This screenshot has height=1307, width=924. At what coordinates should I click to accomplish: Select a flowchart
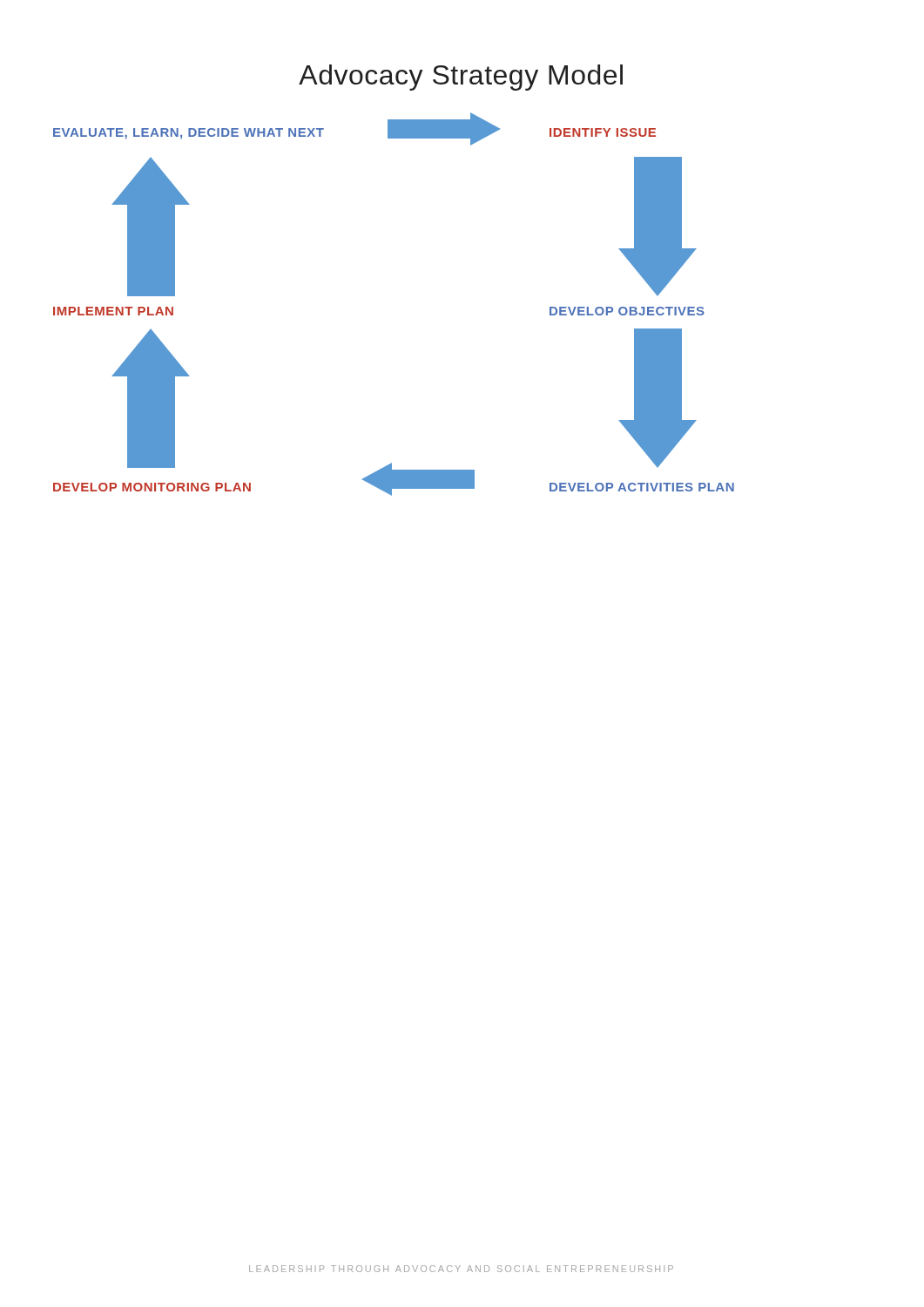462,314
